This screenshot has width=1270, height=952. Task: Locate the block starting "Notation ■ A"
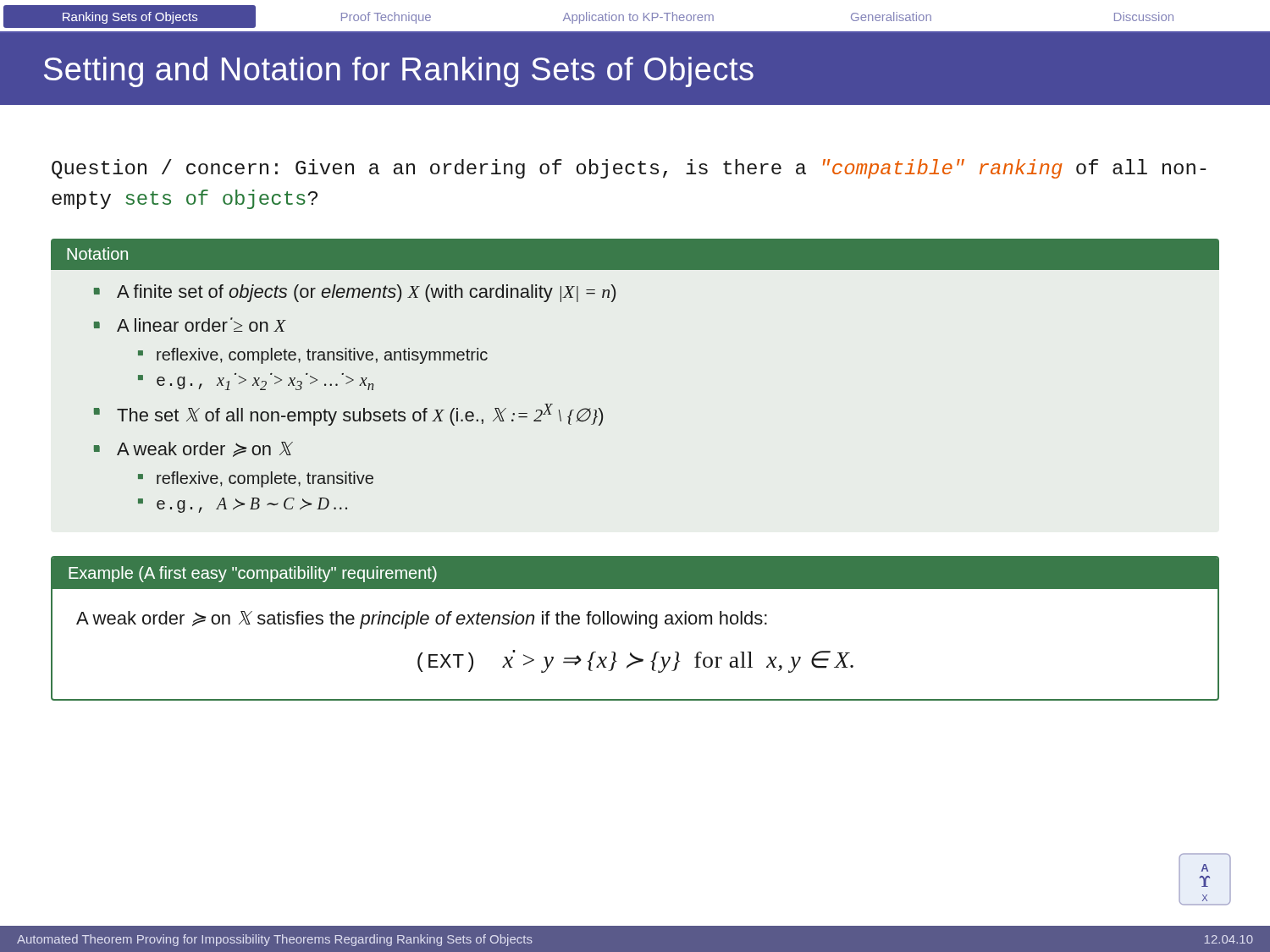tap(635, 254)
